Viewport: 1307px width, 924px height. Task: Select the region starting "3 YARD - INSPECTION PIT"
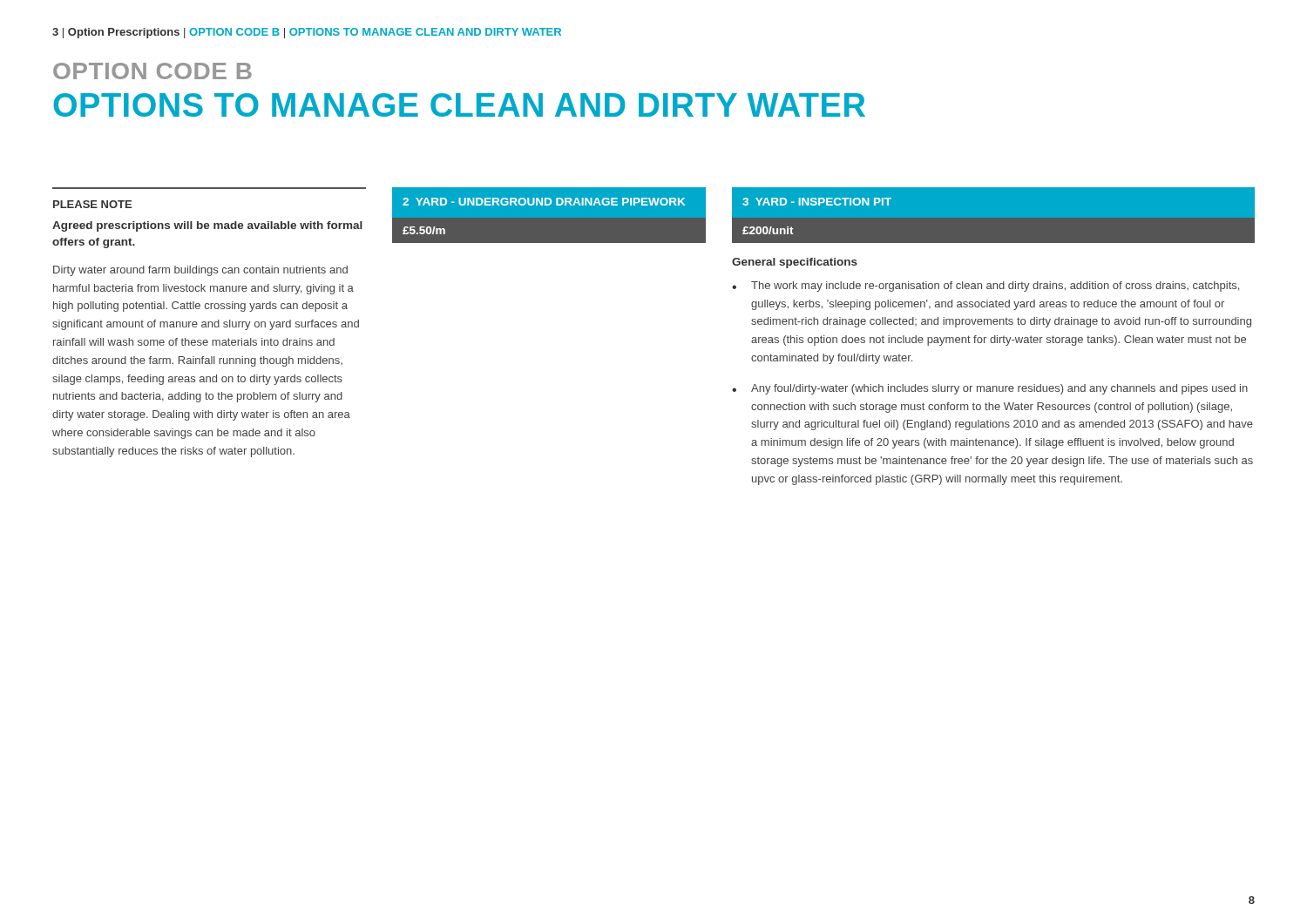coord(817,202)
